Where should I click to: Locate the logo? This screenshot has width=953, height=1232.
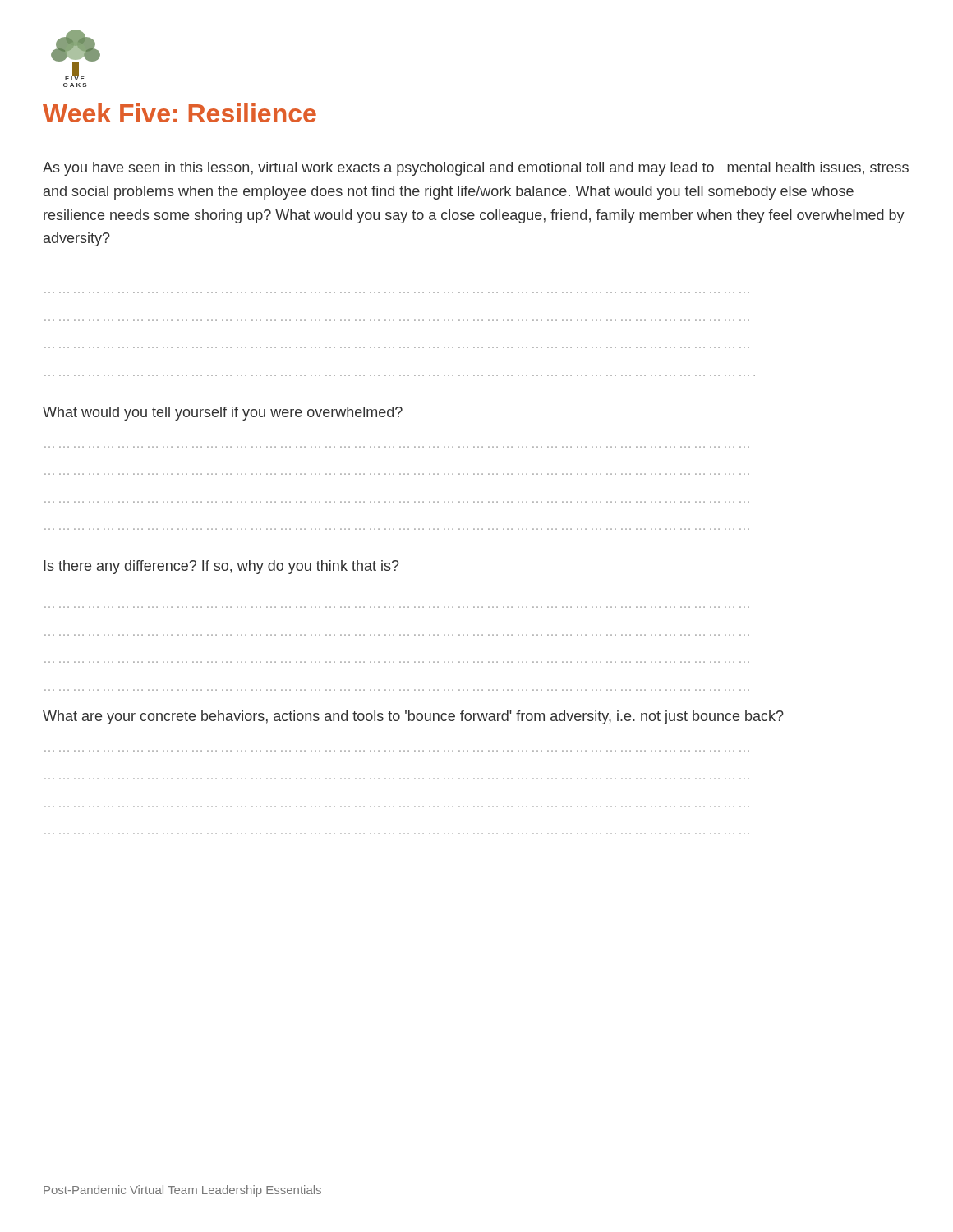click(x=76, y=59)
